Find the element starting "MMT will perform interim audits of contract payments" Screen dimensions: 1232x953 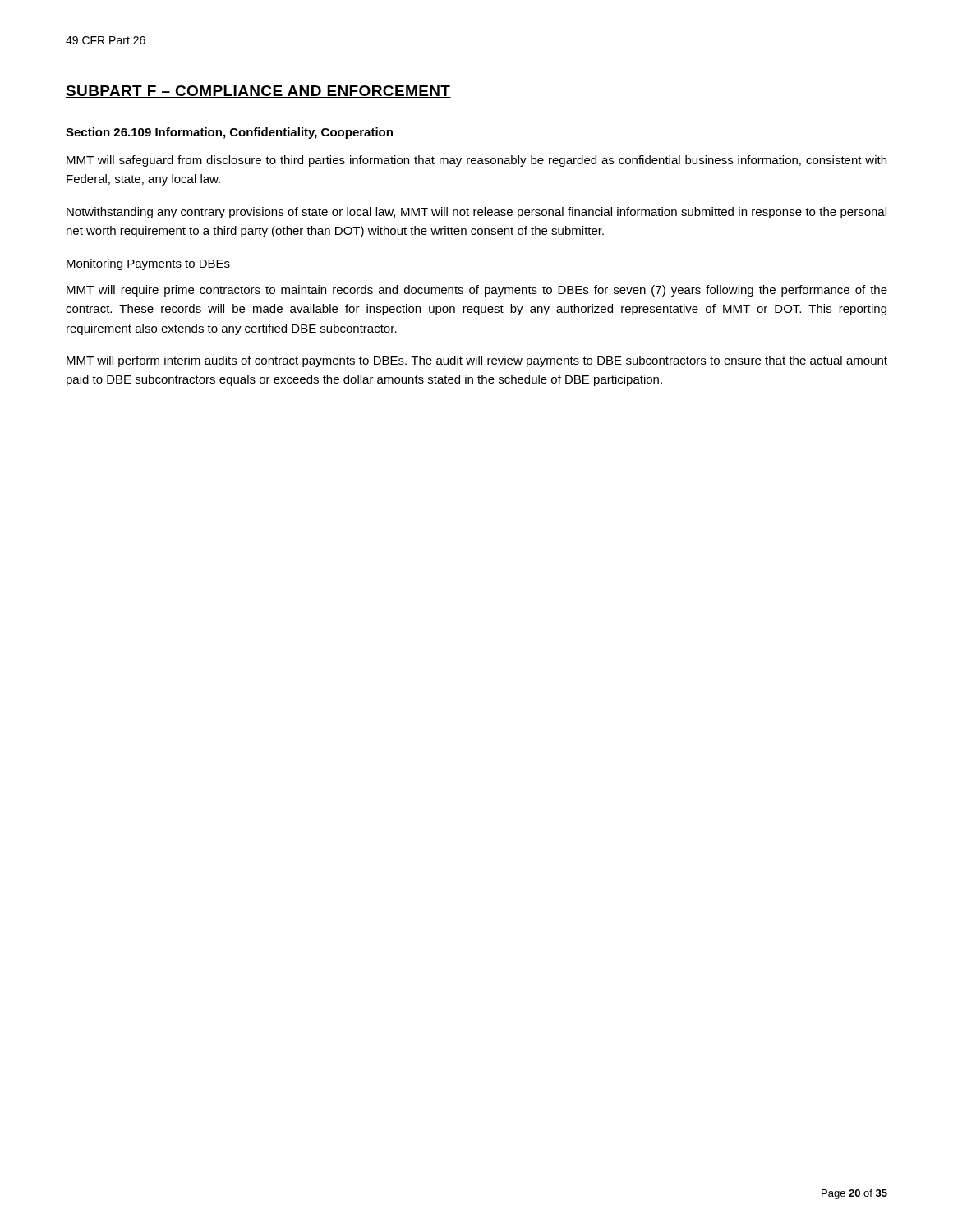click(x=476, y=370)
